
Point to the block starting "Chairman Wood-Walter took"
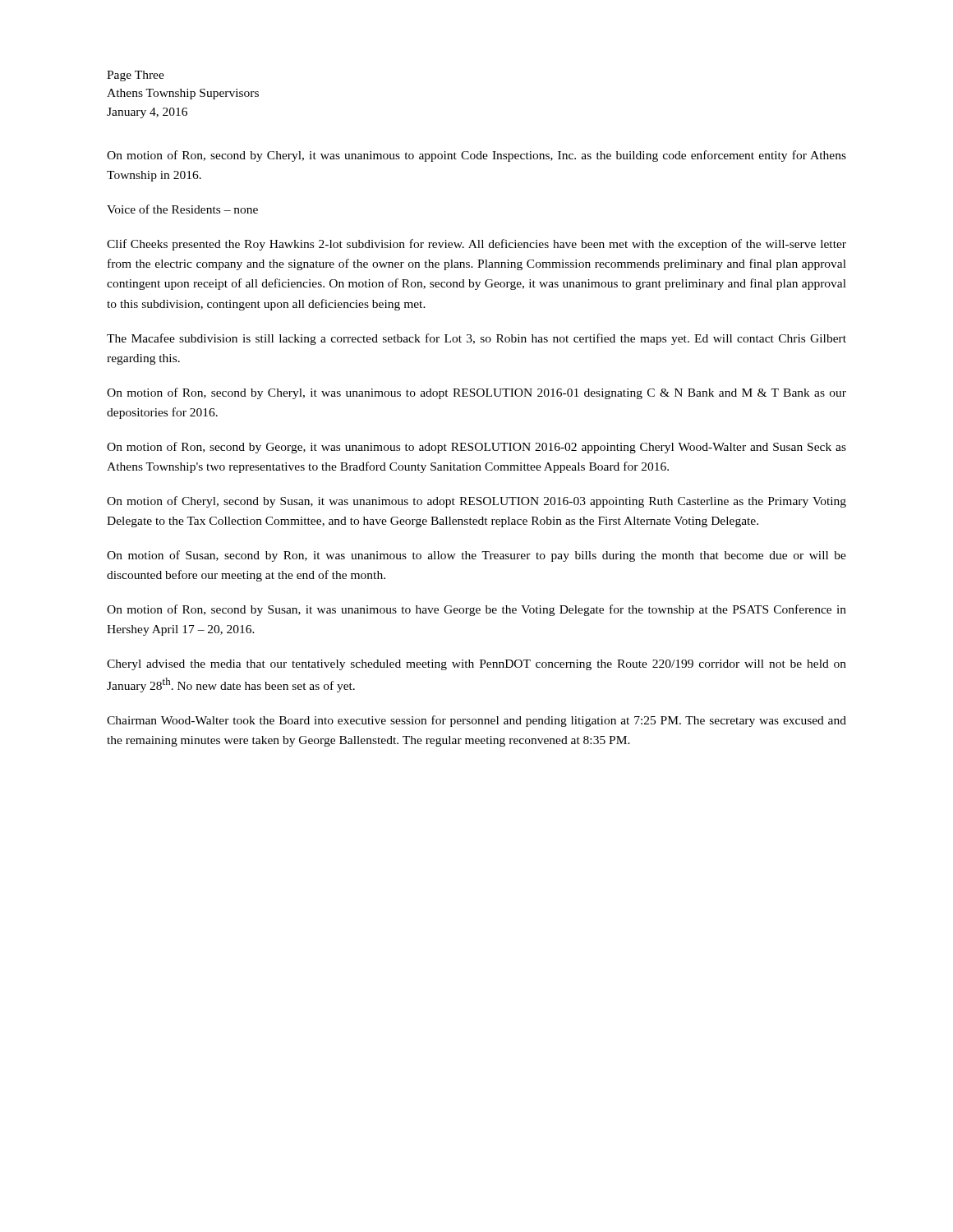pos(476,730)
